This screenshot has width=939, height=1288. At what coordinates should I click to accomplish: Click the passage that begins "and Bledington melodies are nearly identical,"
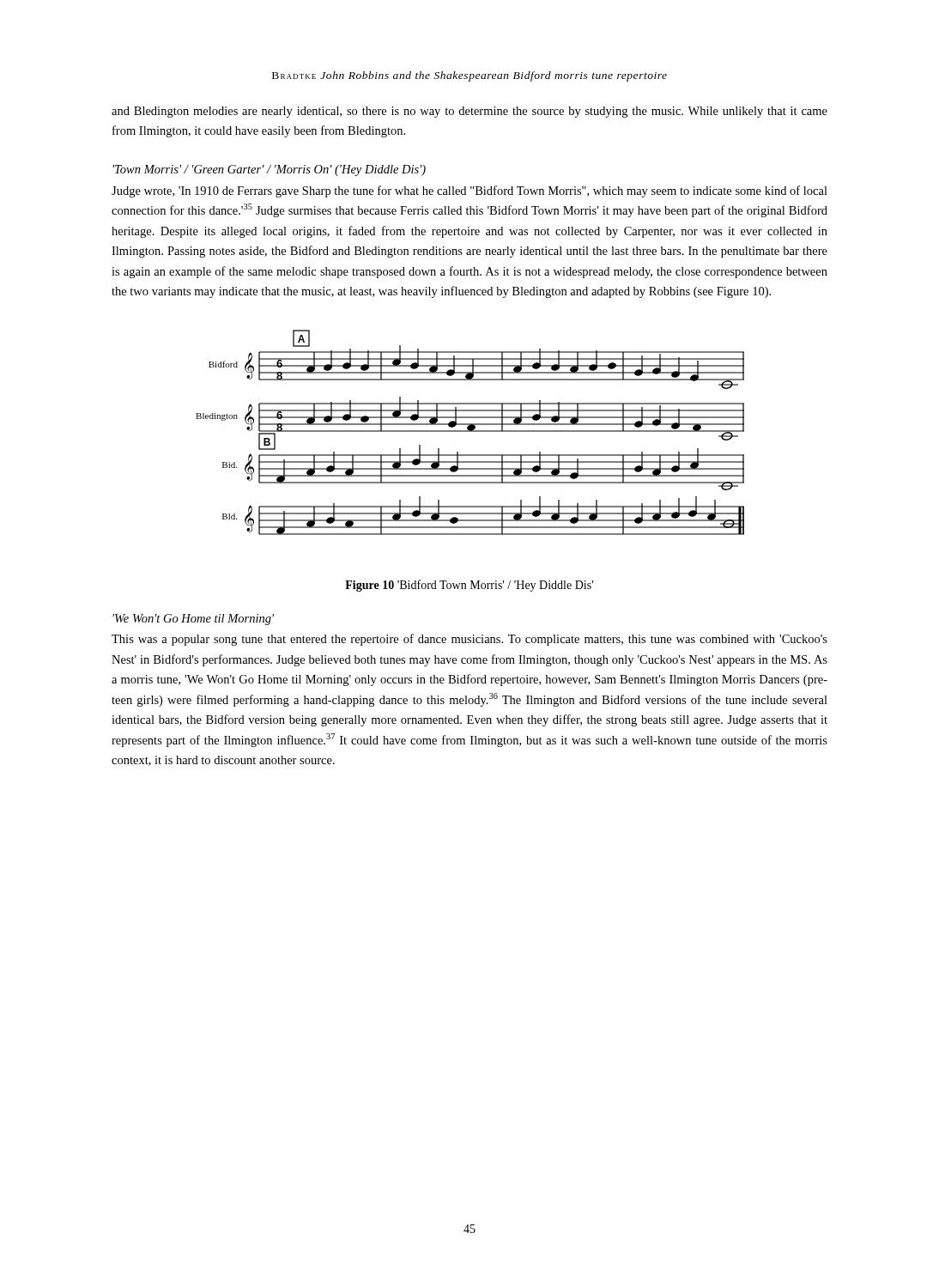(470, 121)
